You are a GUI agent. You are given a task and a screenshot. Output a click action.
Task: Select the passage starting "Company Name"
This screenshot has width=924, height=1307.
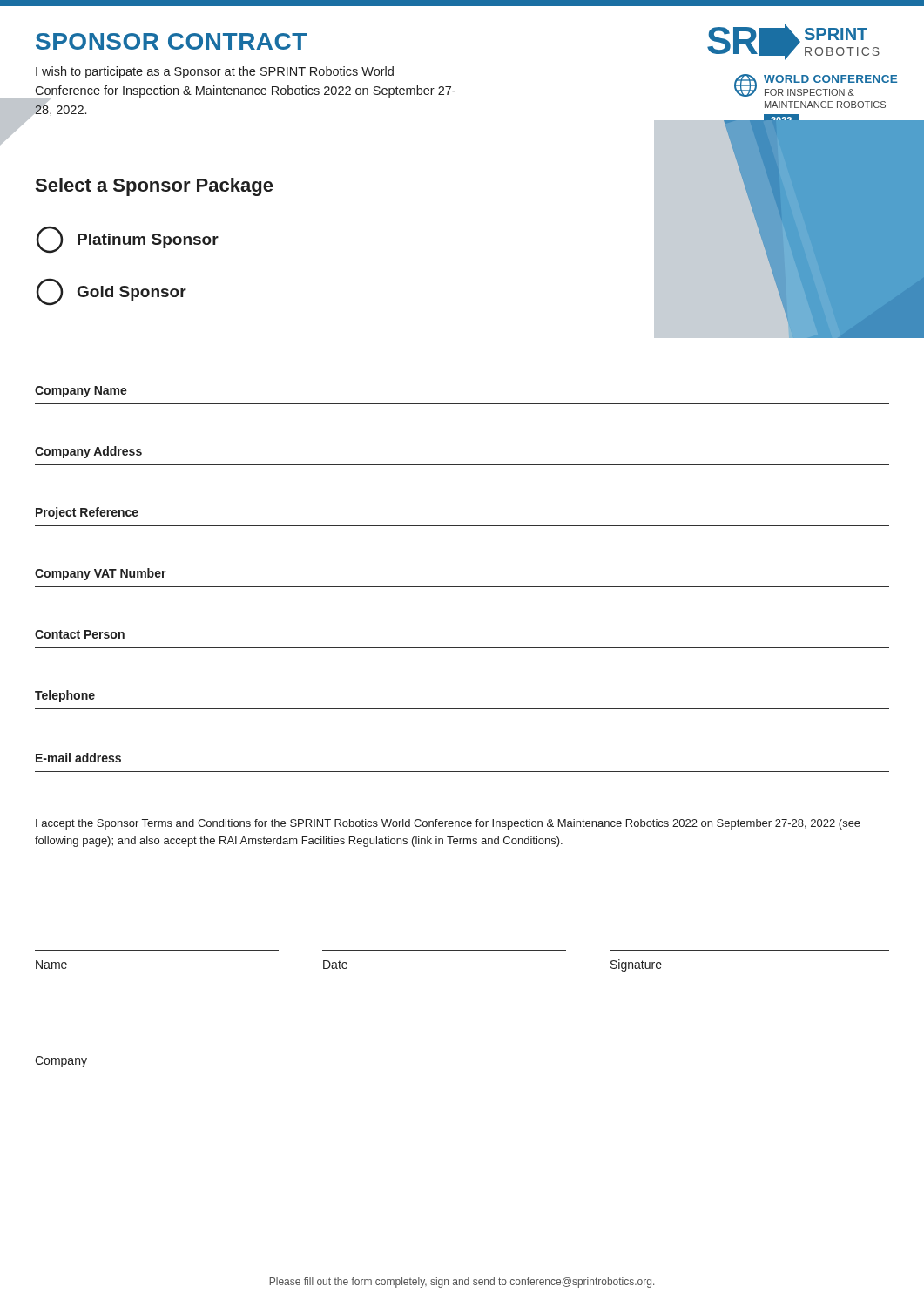point(462,394)
